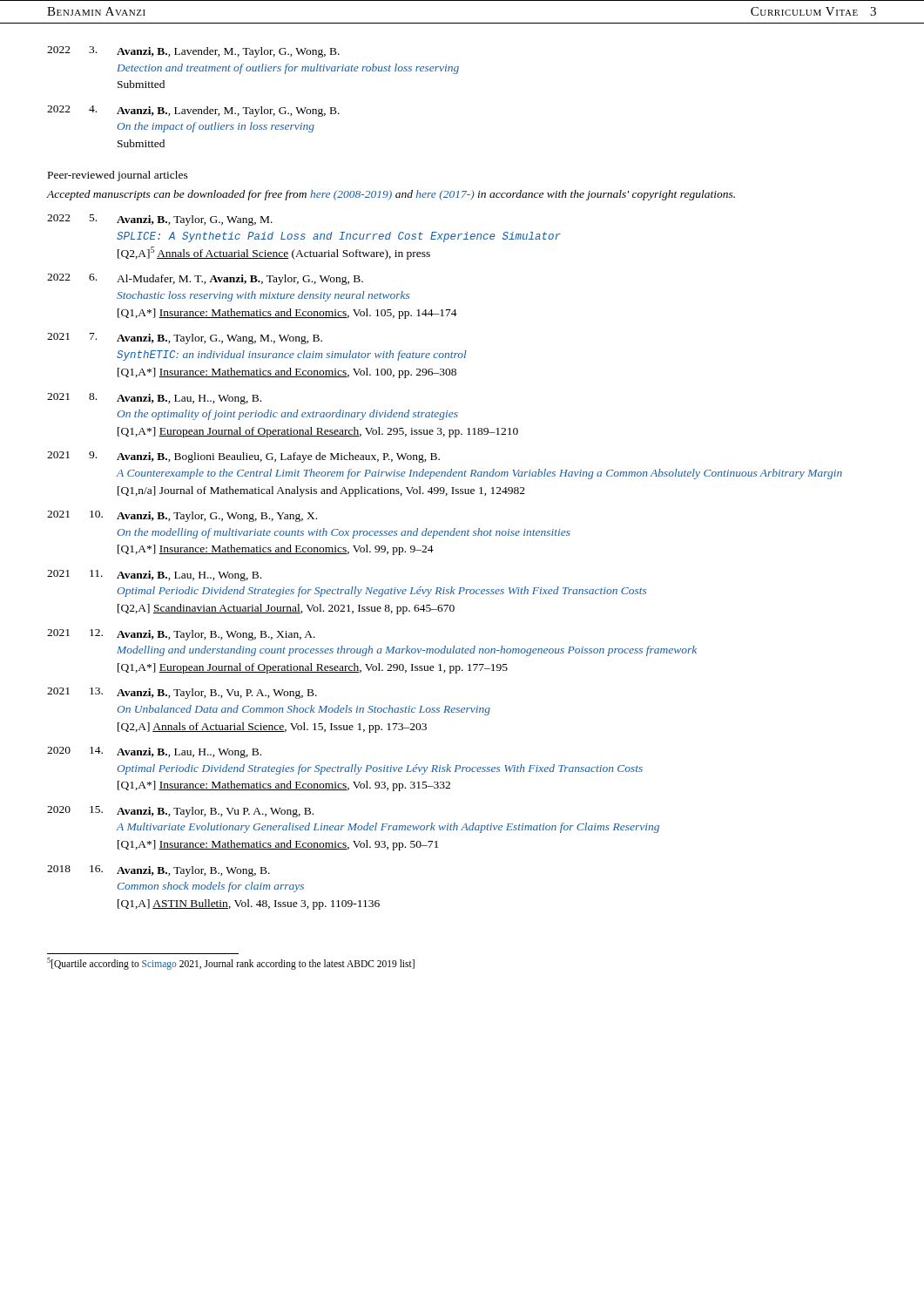The height and width of the screenshot is (1307, 924).
Task: Where does it say "Peer-reviewed journal articles"?
Action: tap(117, 174)
